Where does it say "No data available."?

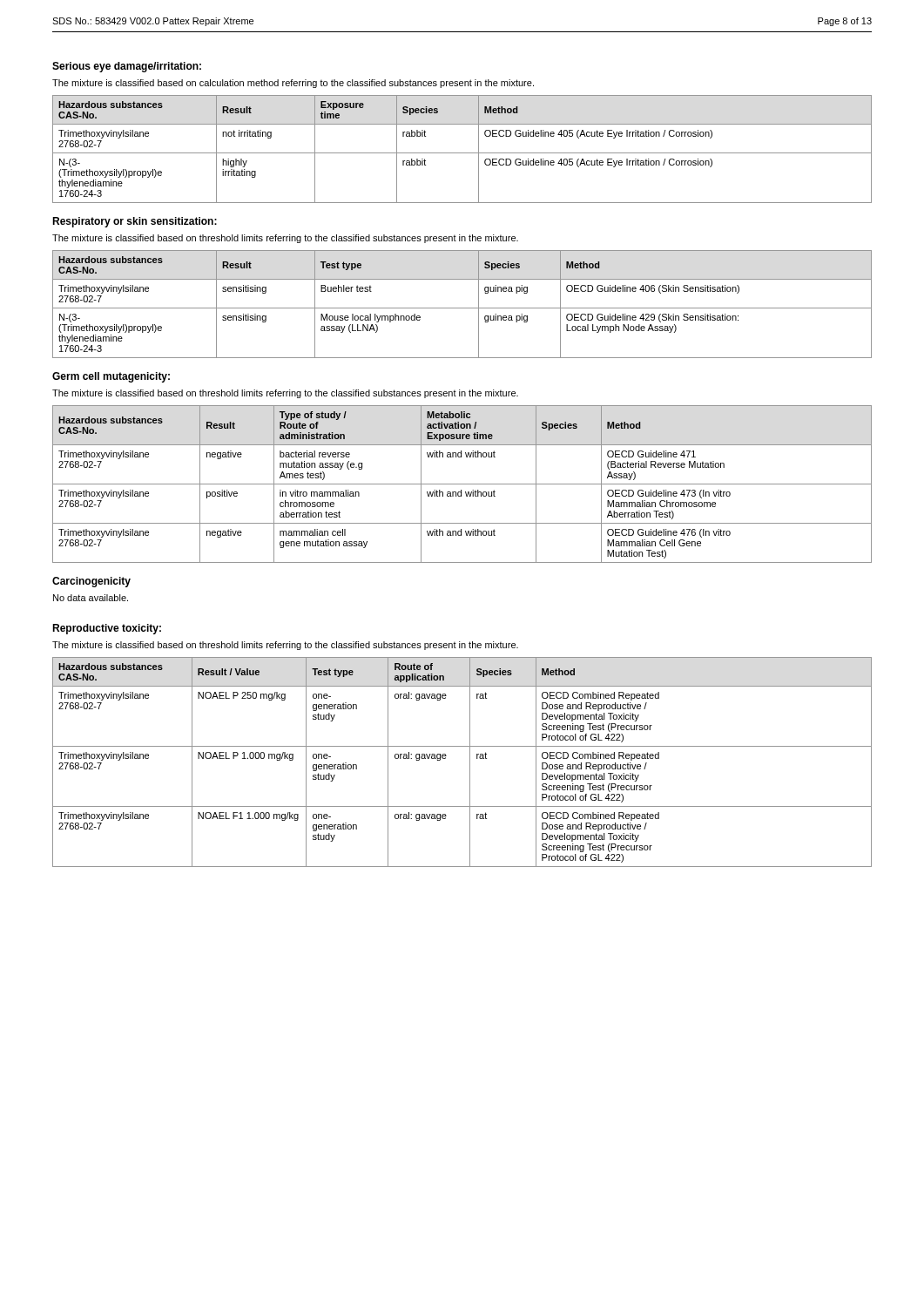tap(91, 598)
